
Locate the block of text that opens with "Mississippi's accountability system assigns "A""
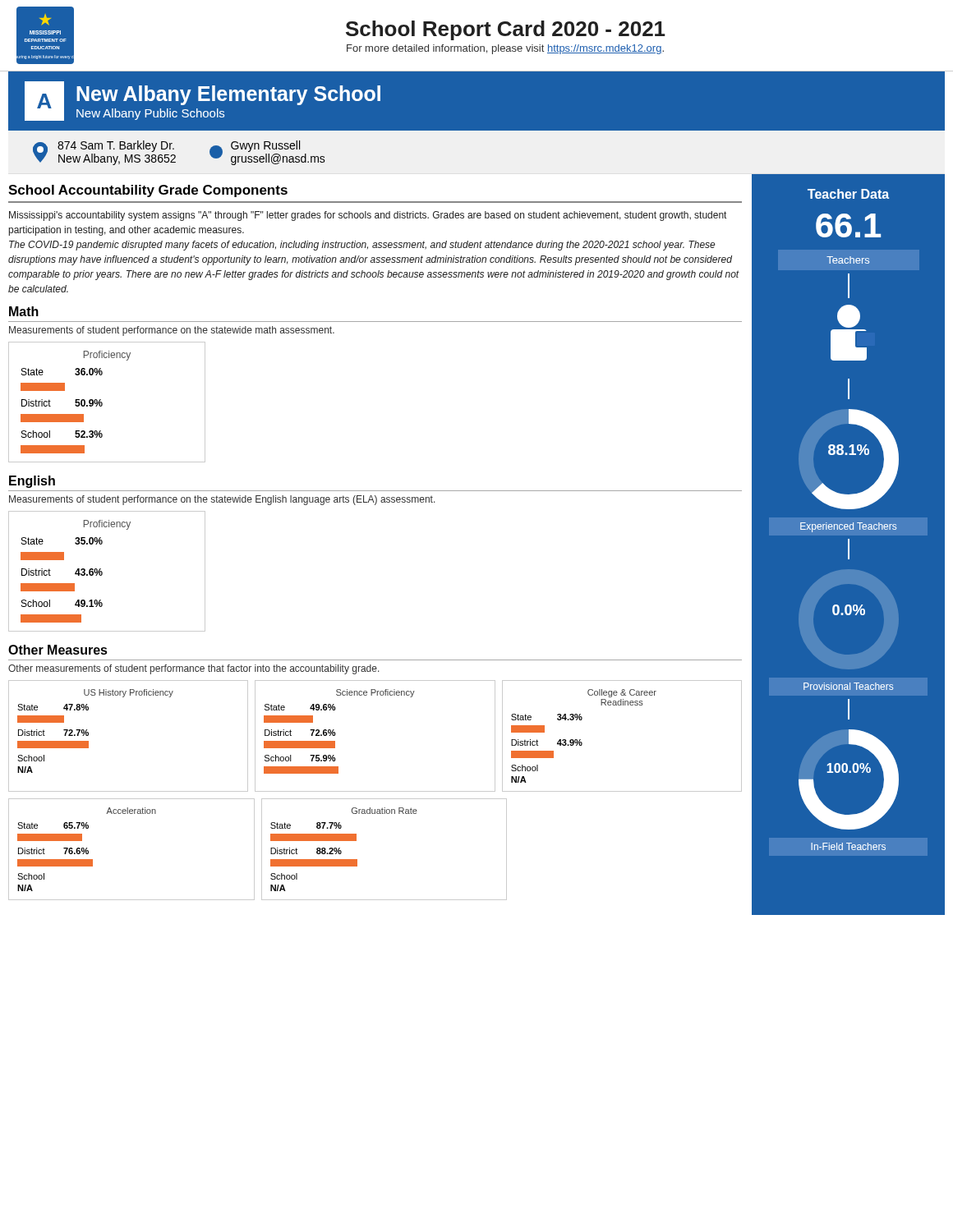(x=373, y=252)
